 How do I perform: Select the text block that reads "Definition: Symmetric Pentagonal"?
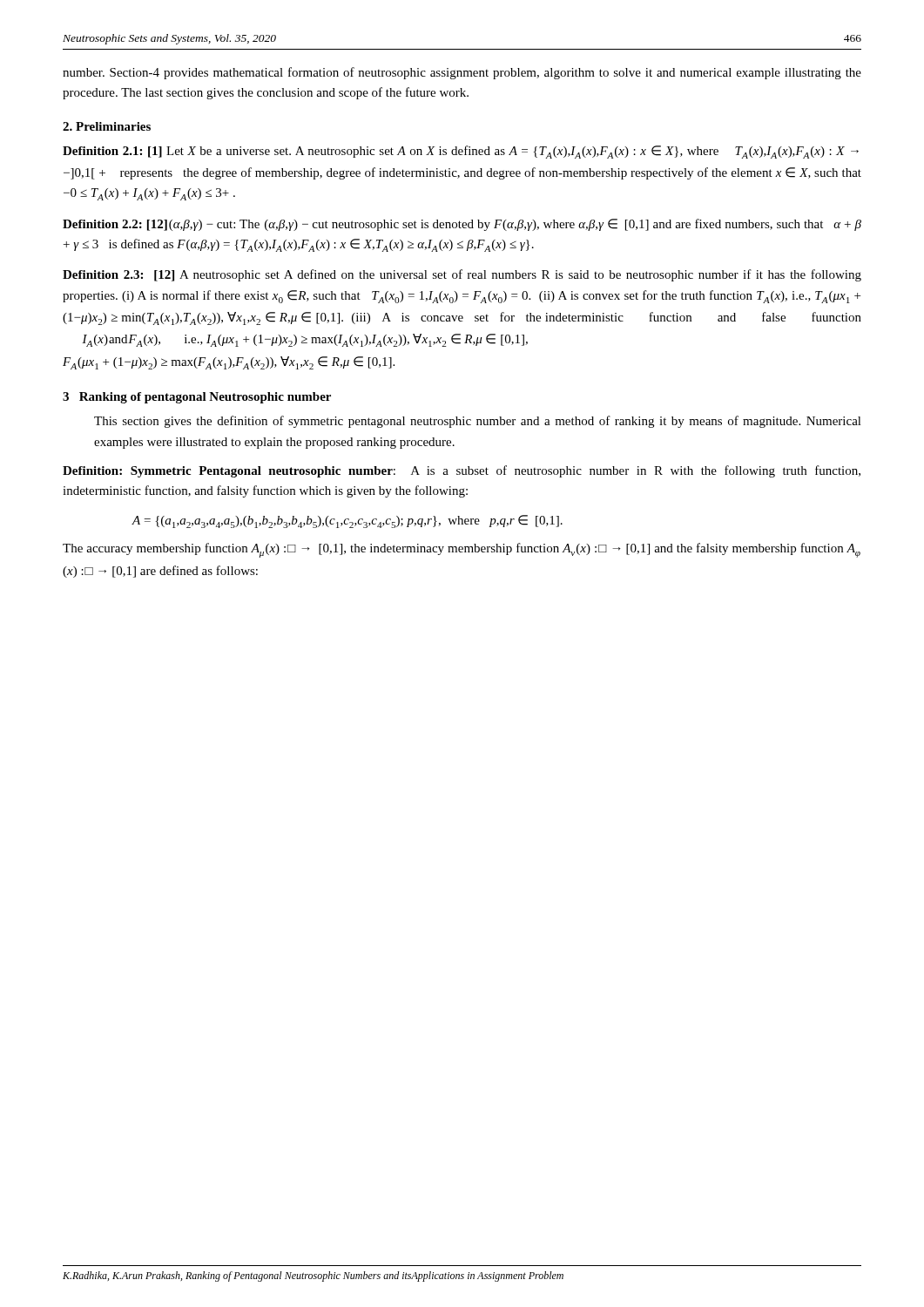(x=462, y=480)
